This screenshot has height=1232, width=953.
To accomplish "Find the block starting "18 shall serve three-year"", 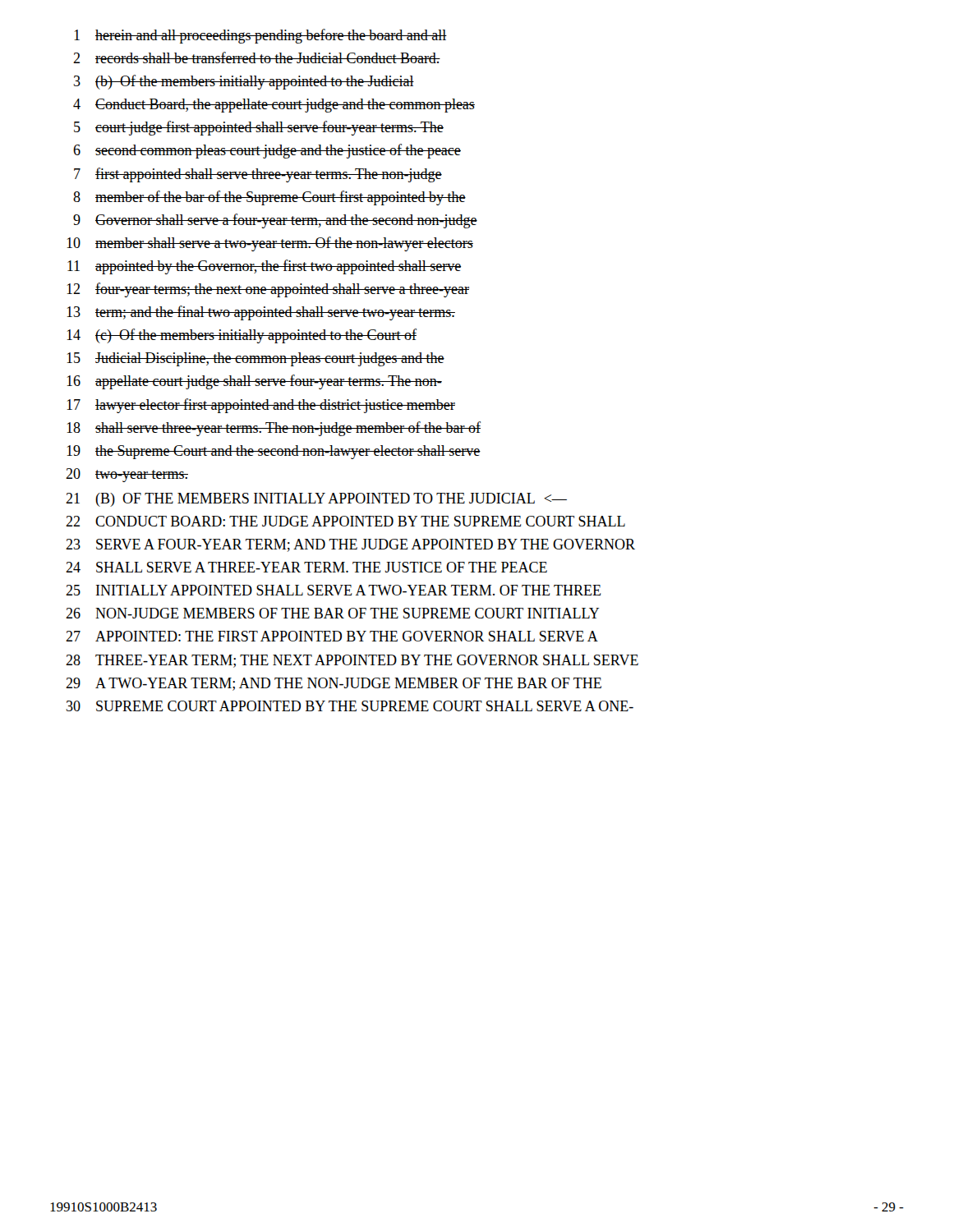I will [x=476, y=428].
